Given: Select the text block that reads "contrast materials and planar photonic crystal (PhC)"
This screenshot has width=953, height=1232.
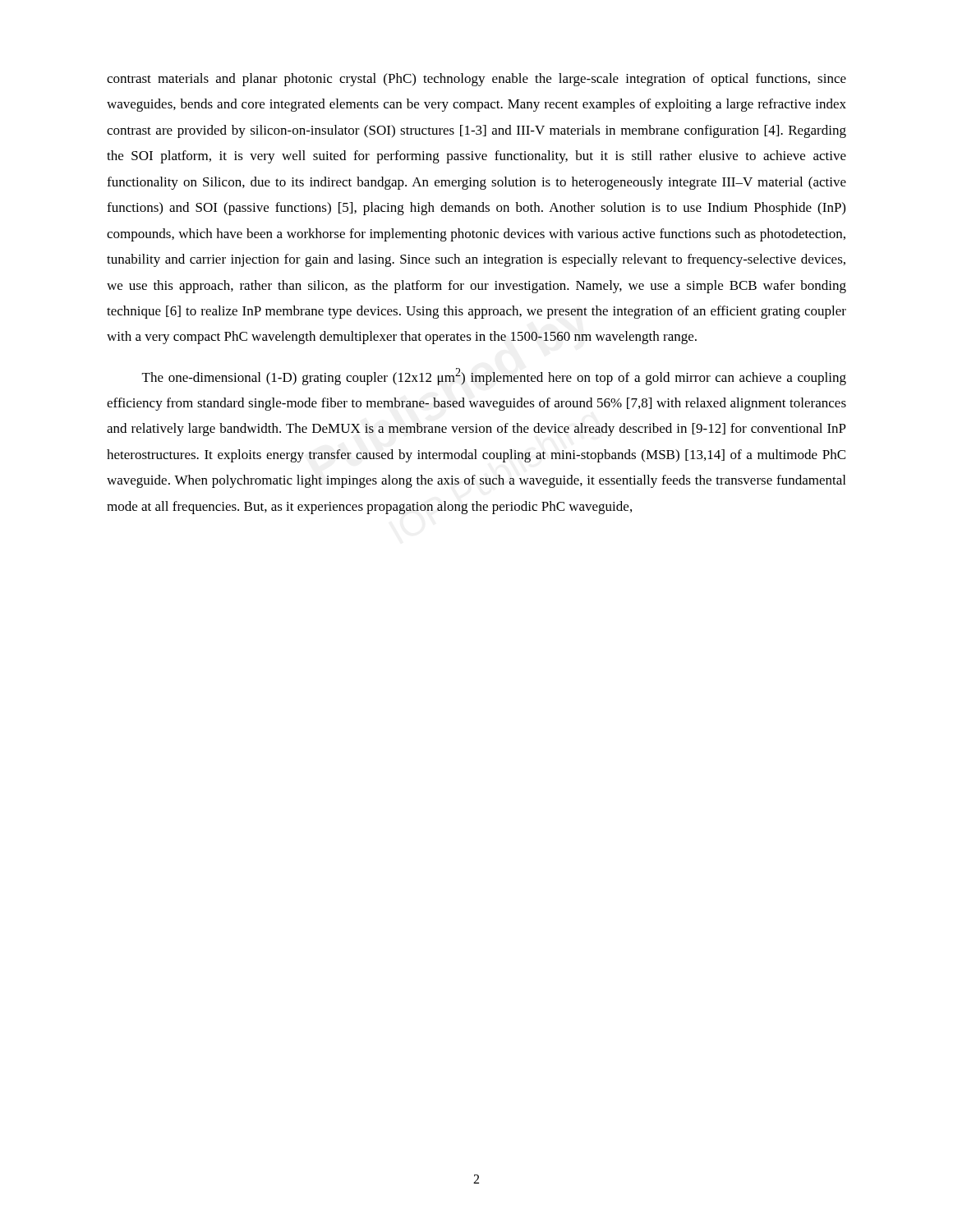Looking at the screenshot, I should coord(476,208).
